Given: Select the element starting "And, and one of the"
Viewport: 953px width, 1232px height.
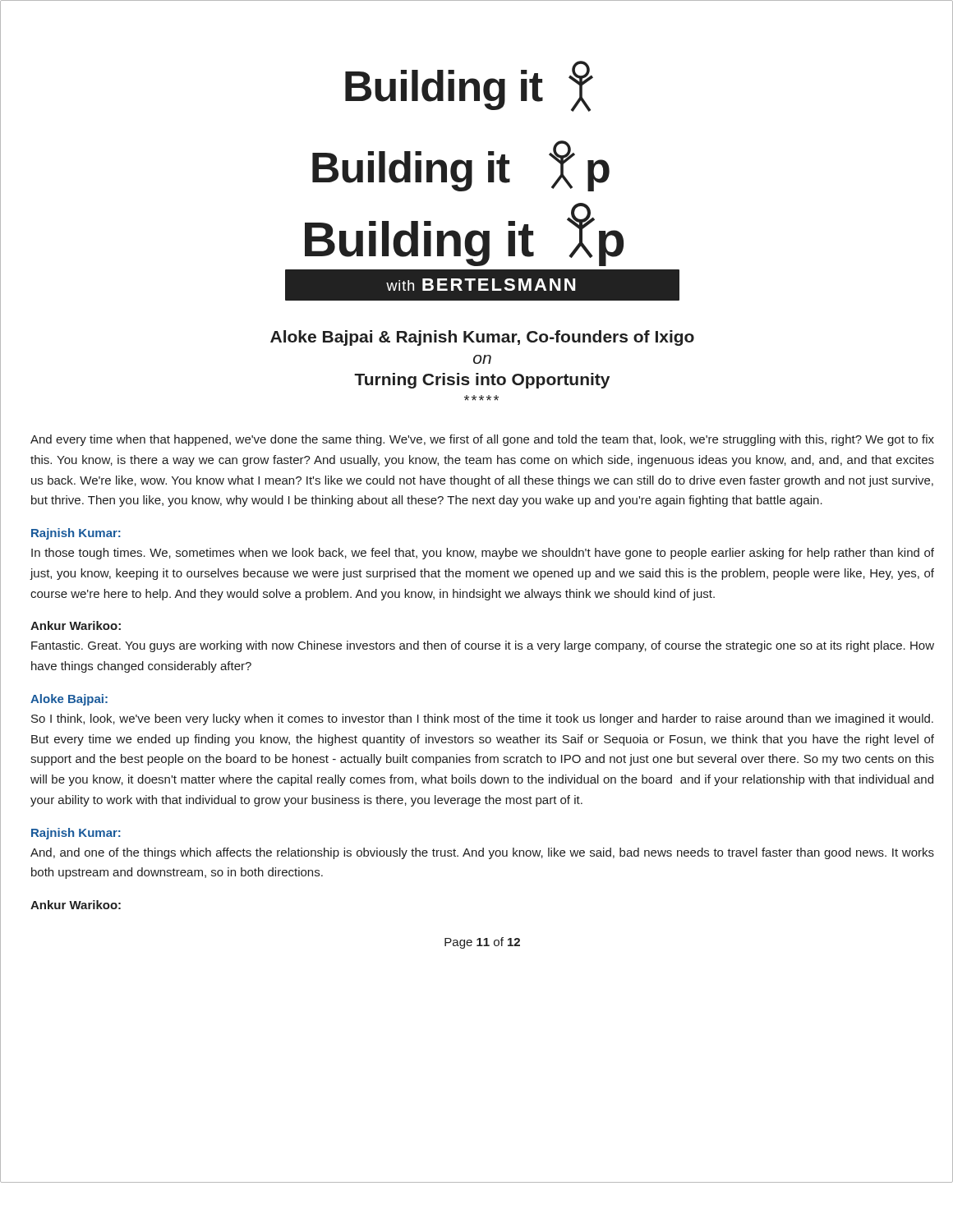Looking at the screenshot, I should (x=482, y=862).
